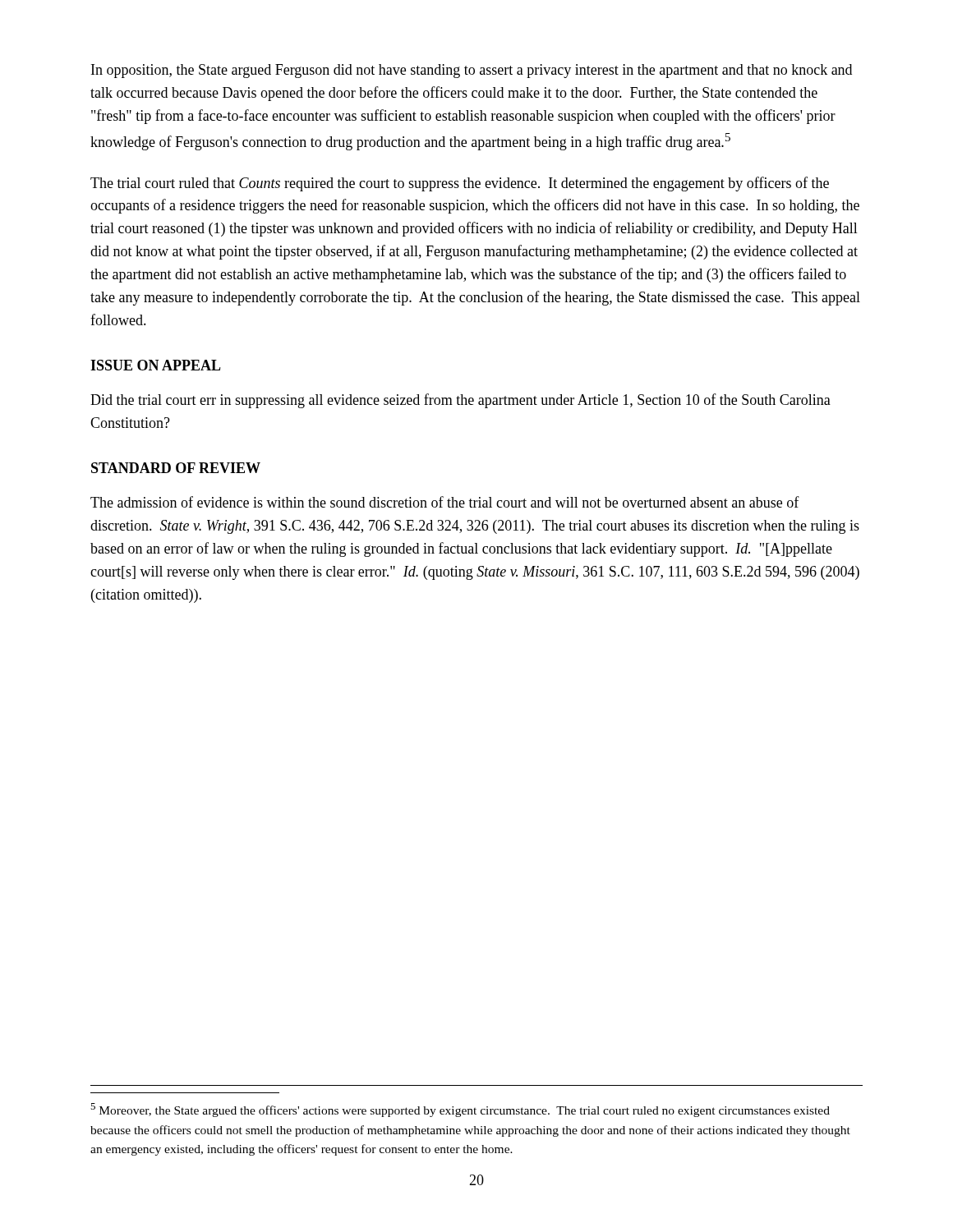This screenshot has width=953, height=1232.
Task: Navigate to the passage starting "STANDARD OF REVIEW"
Action: pos(175,468)
